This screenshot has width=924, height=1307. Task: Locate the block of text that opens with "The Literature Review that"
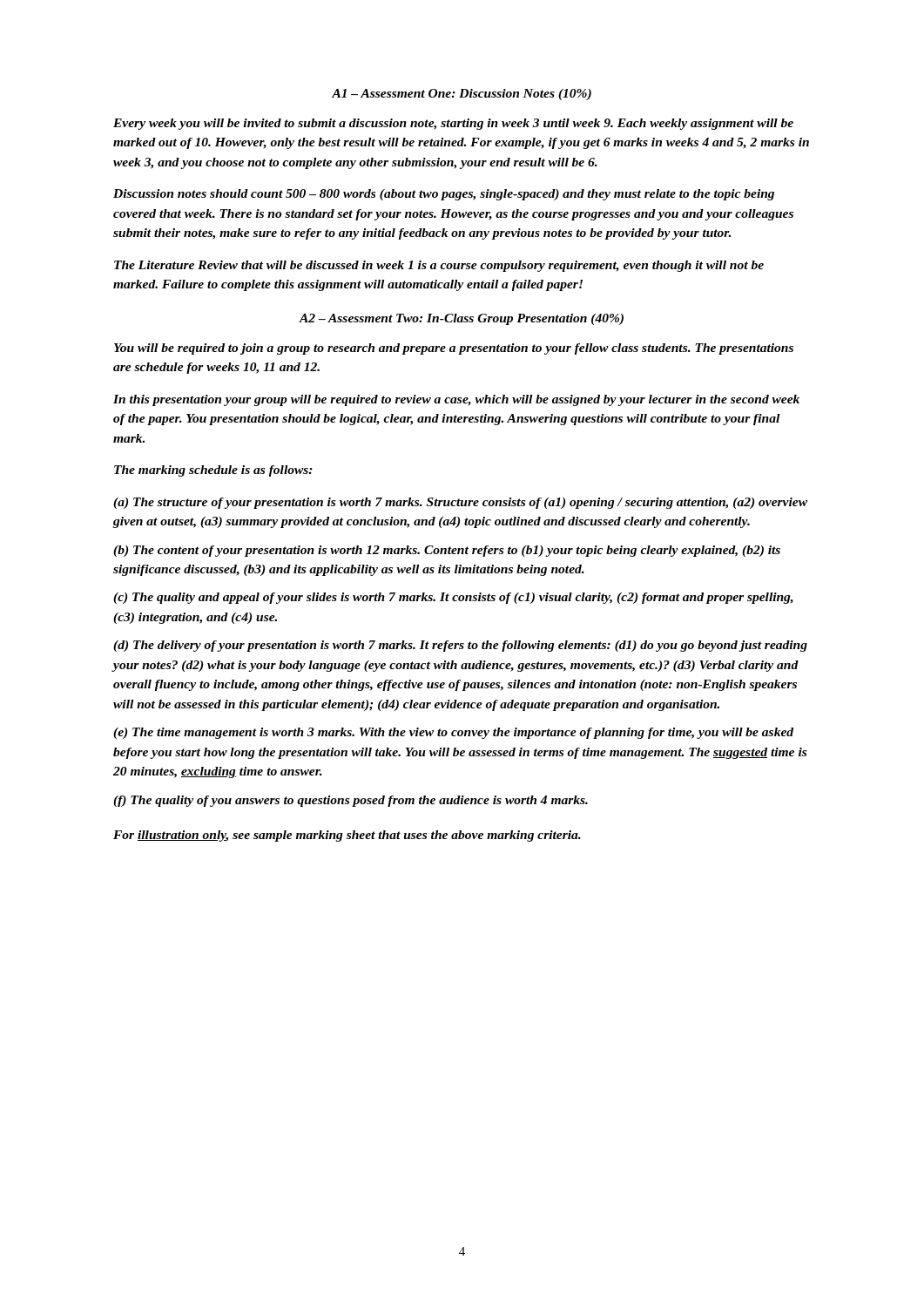coord(438,274)
